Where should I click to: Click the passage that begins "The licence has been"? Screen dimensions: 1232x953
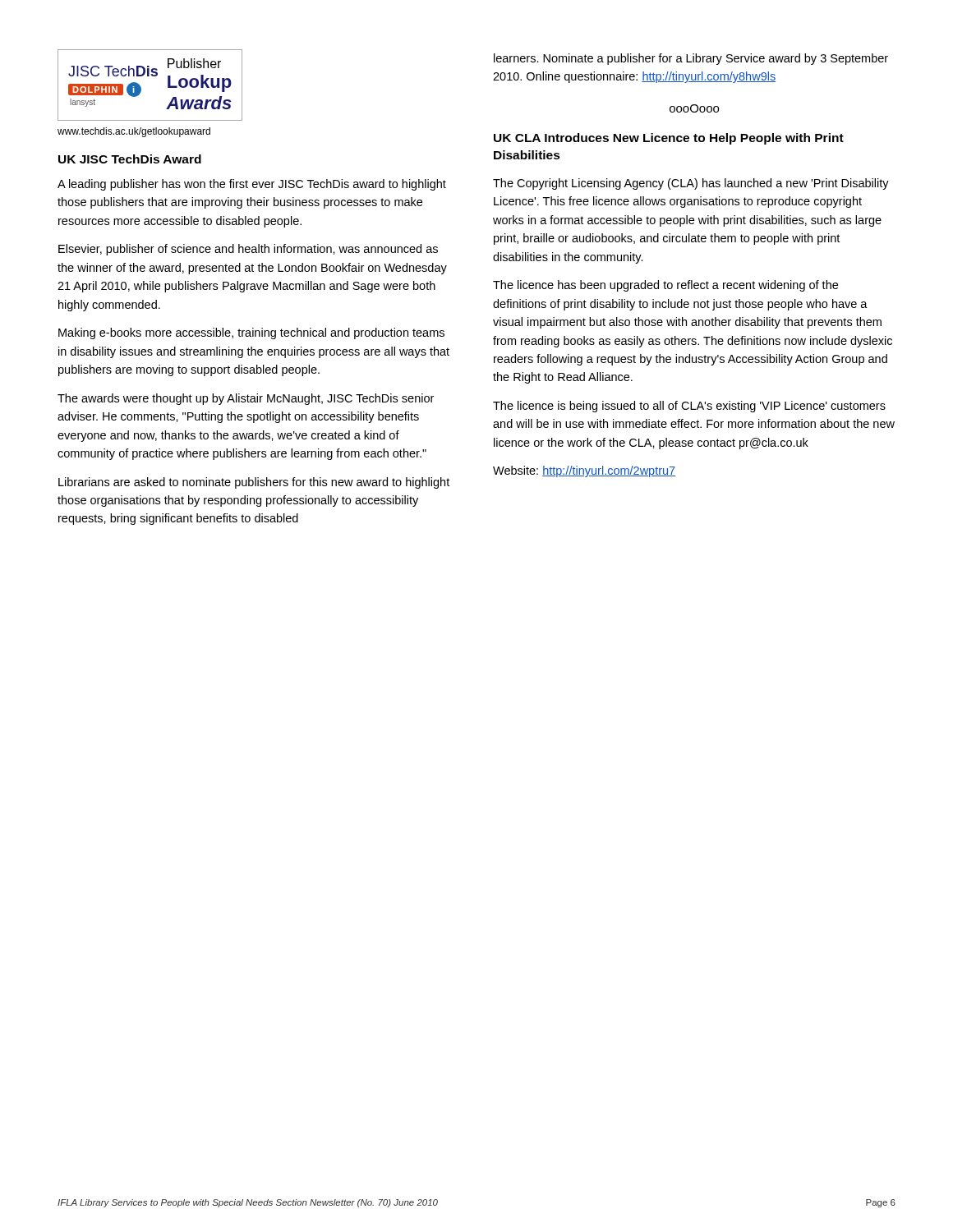pyautogui.click(x=693, y=331)
